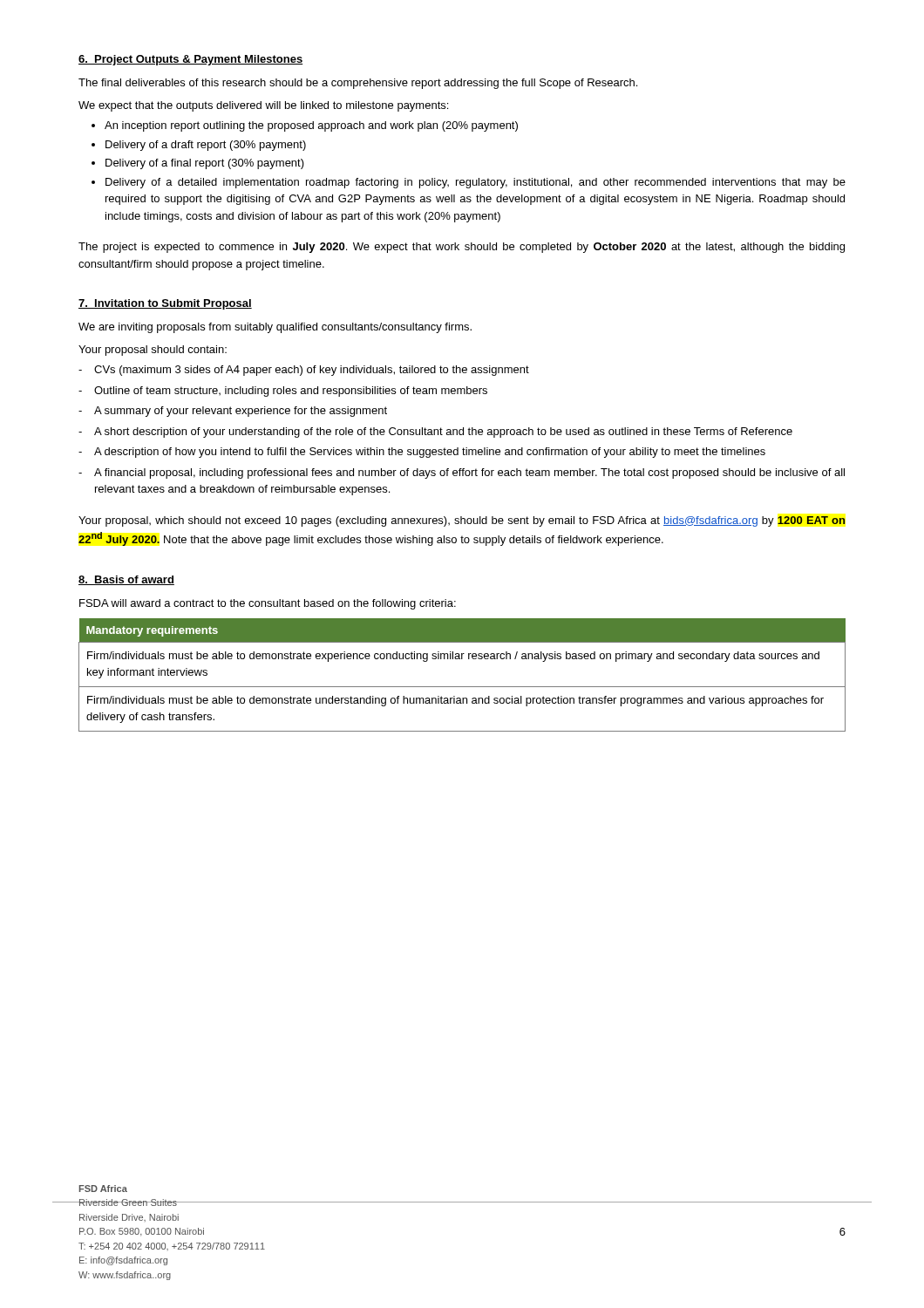Navigate to the block starting "A financial proposal, including"
The width and height of the screenshot is (924, 1308).
click(x=470, y=480)
